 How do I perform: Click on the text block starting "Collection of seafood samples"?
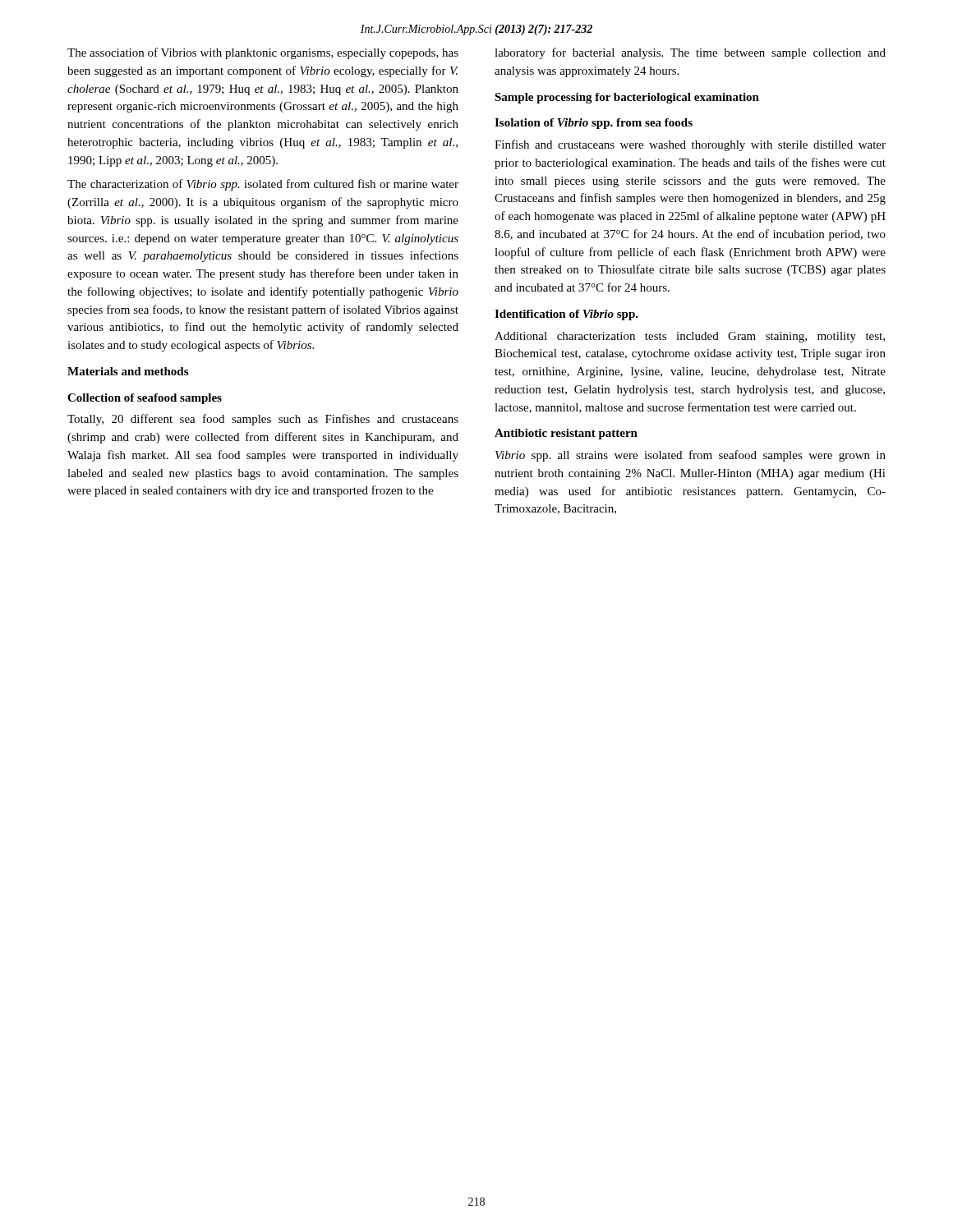tap(145, 397)
